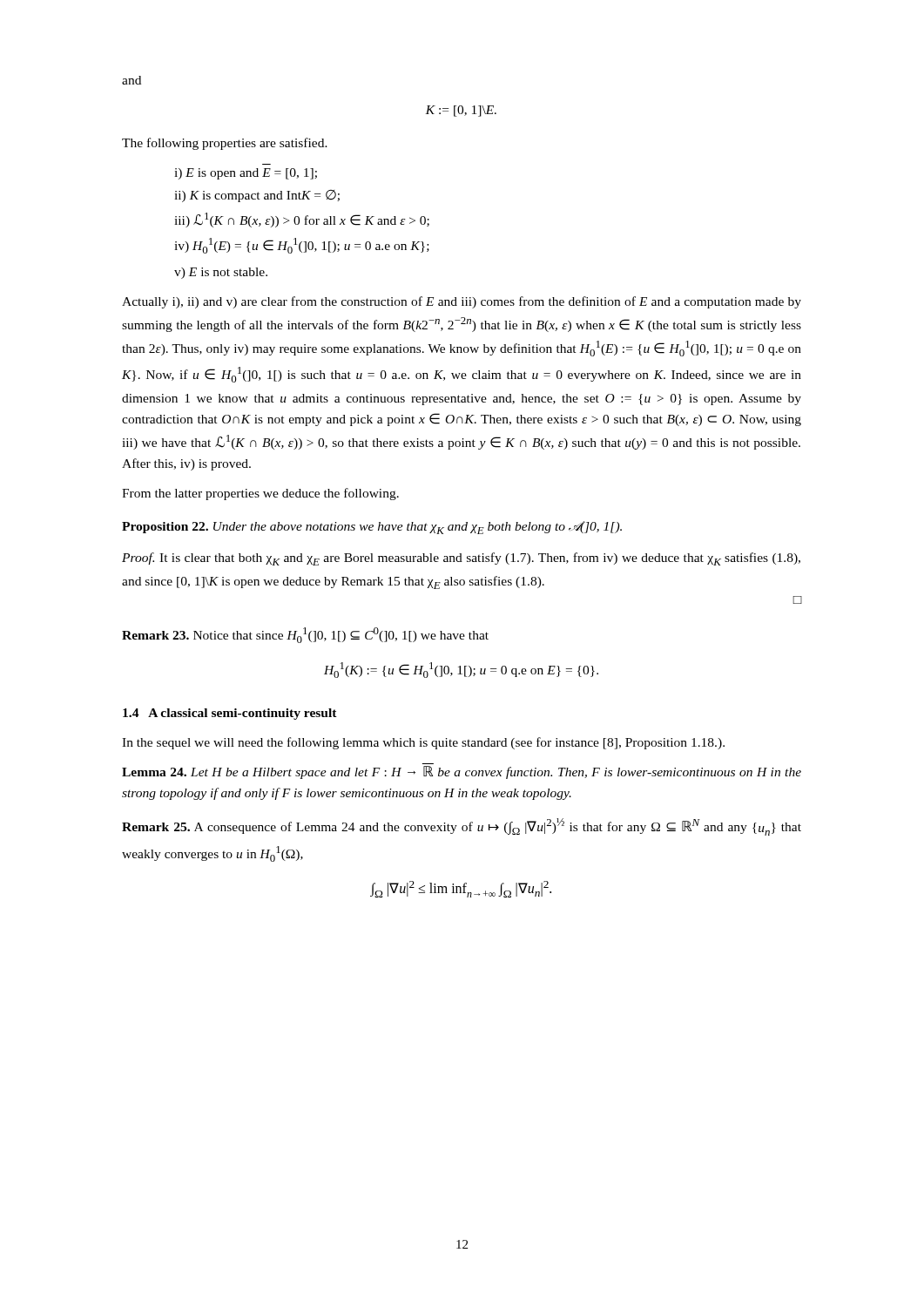Image resolution: width=924 pixels, height=1307 pixels.
Task: Click where it says "∫Ω |∇u|2 ≤ lim infn→+∞ ∫Ω |∇un|2."
Action: coord(462,888)
